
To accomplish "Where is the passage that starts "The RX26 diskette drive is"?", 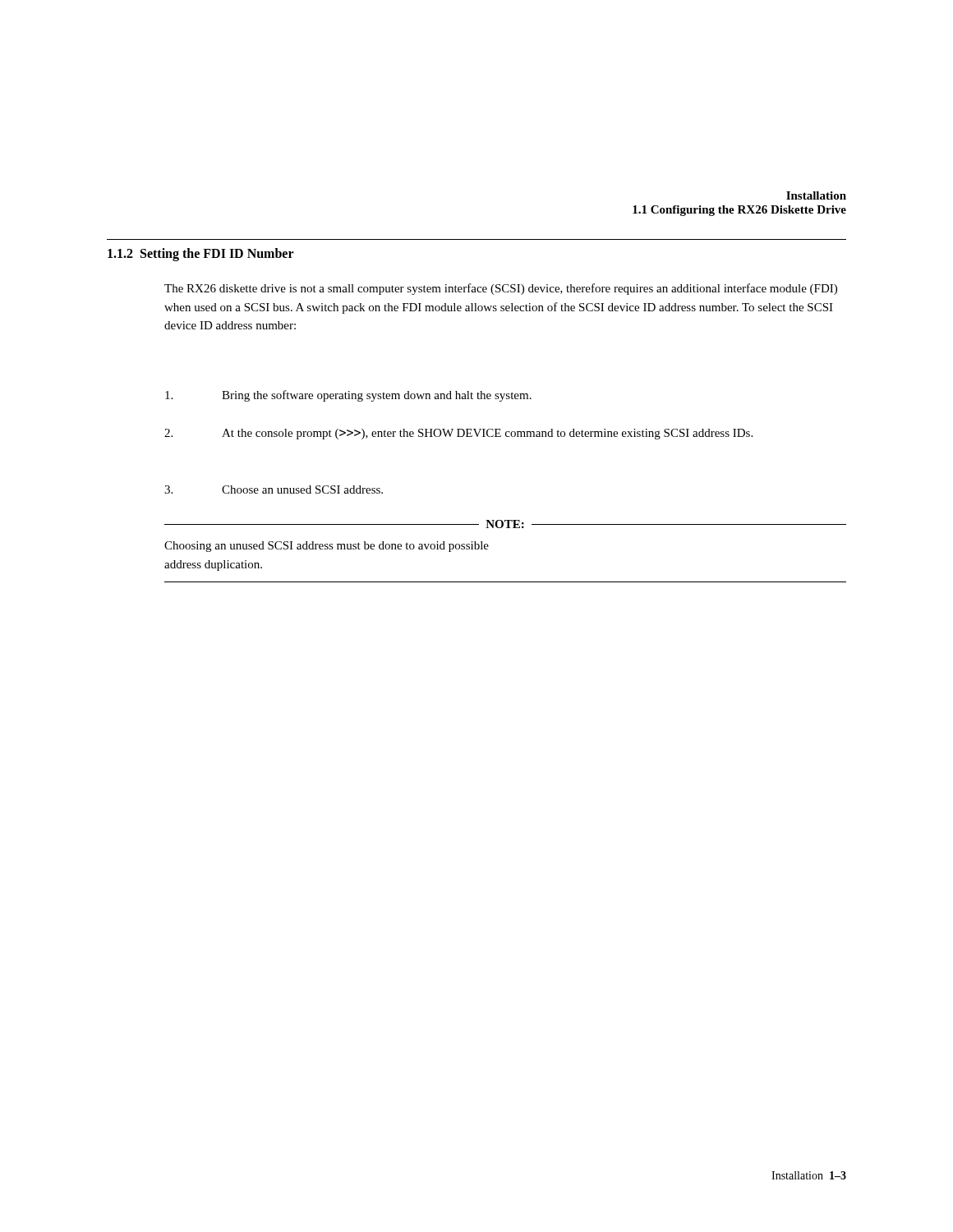I will click(x=505, y=307).
